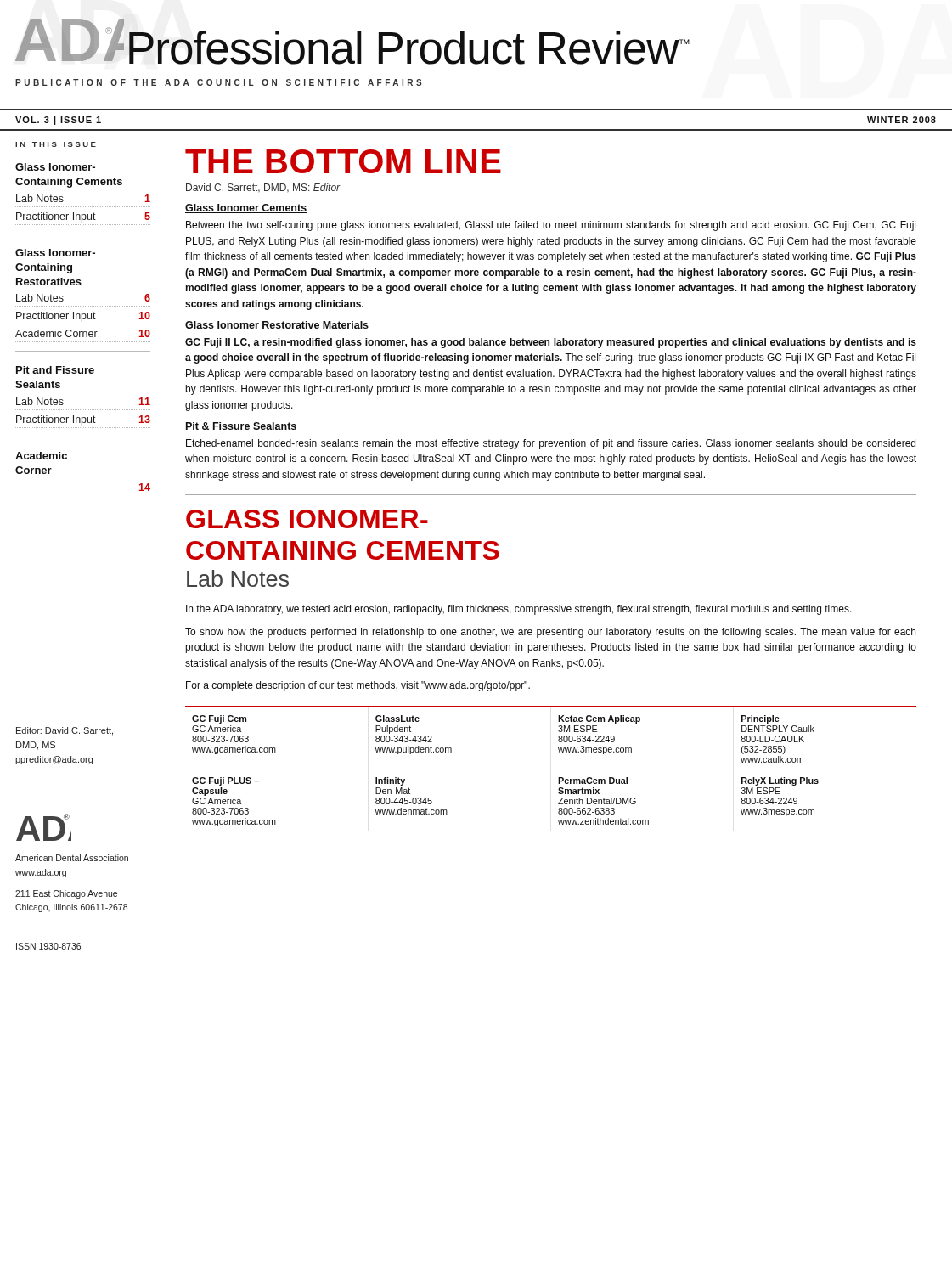
Task: Locate the text block starting "THE BOTTOM LINE"
Action: (x=344, y=161)
